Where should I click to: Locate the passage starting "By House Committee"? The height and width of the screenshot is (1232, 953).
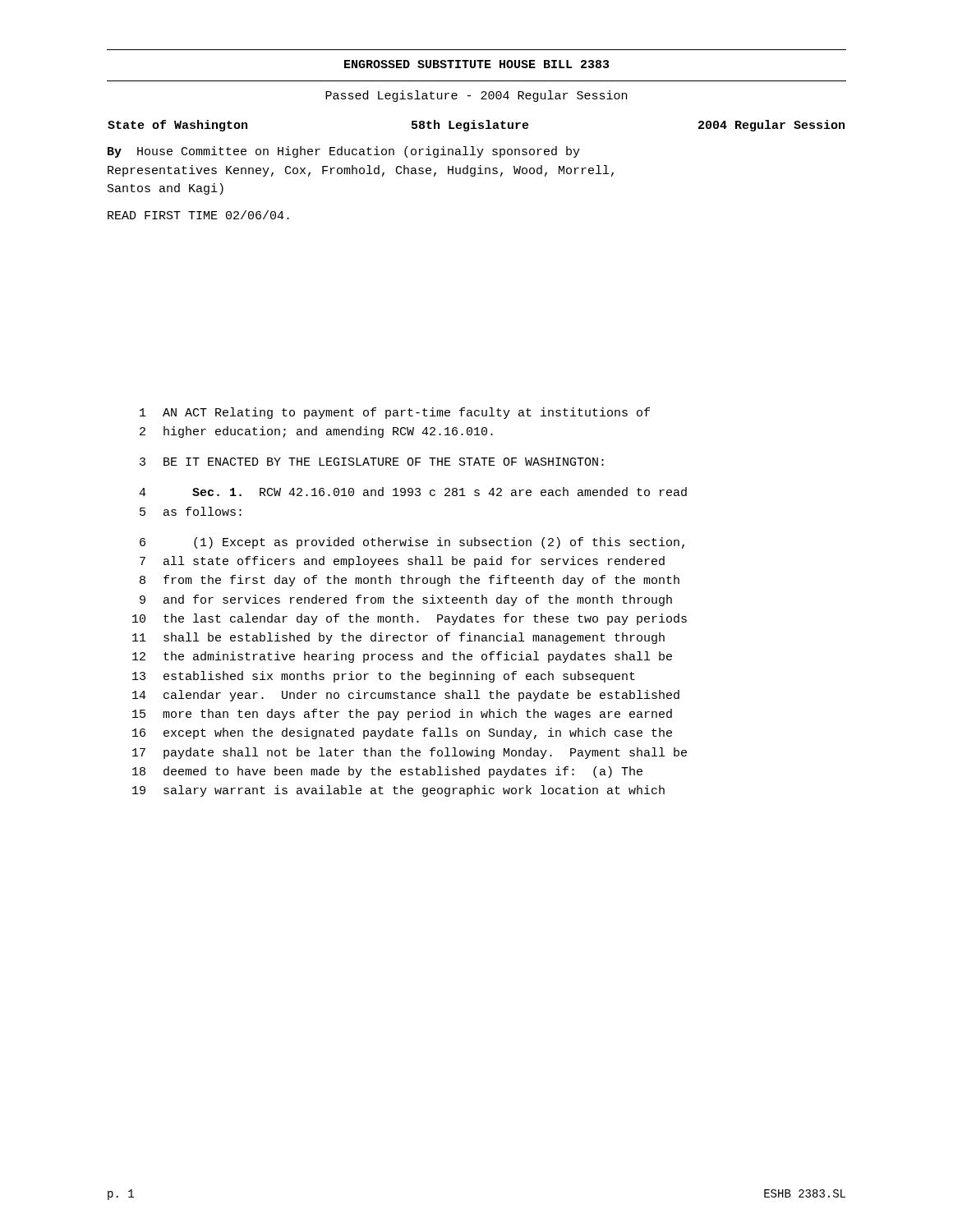[x=362, y=171]
